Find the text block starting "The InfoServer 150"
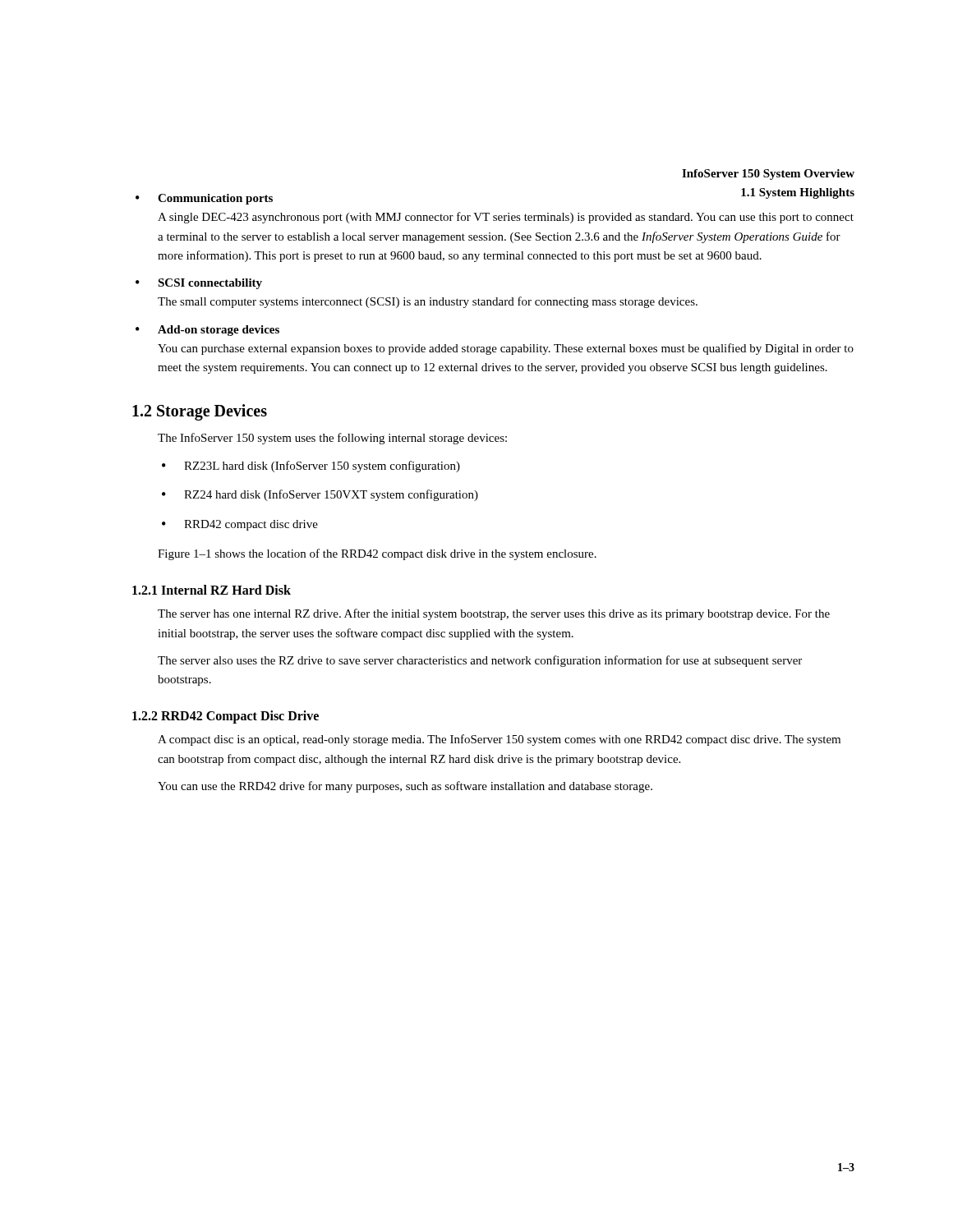The width and height of the screenshot is (953, 1232). click(x=333, y=438)
